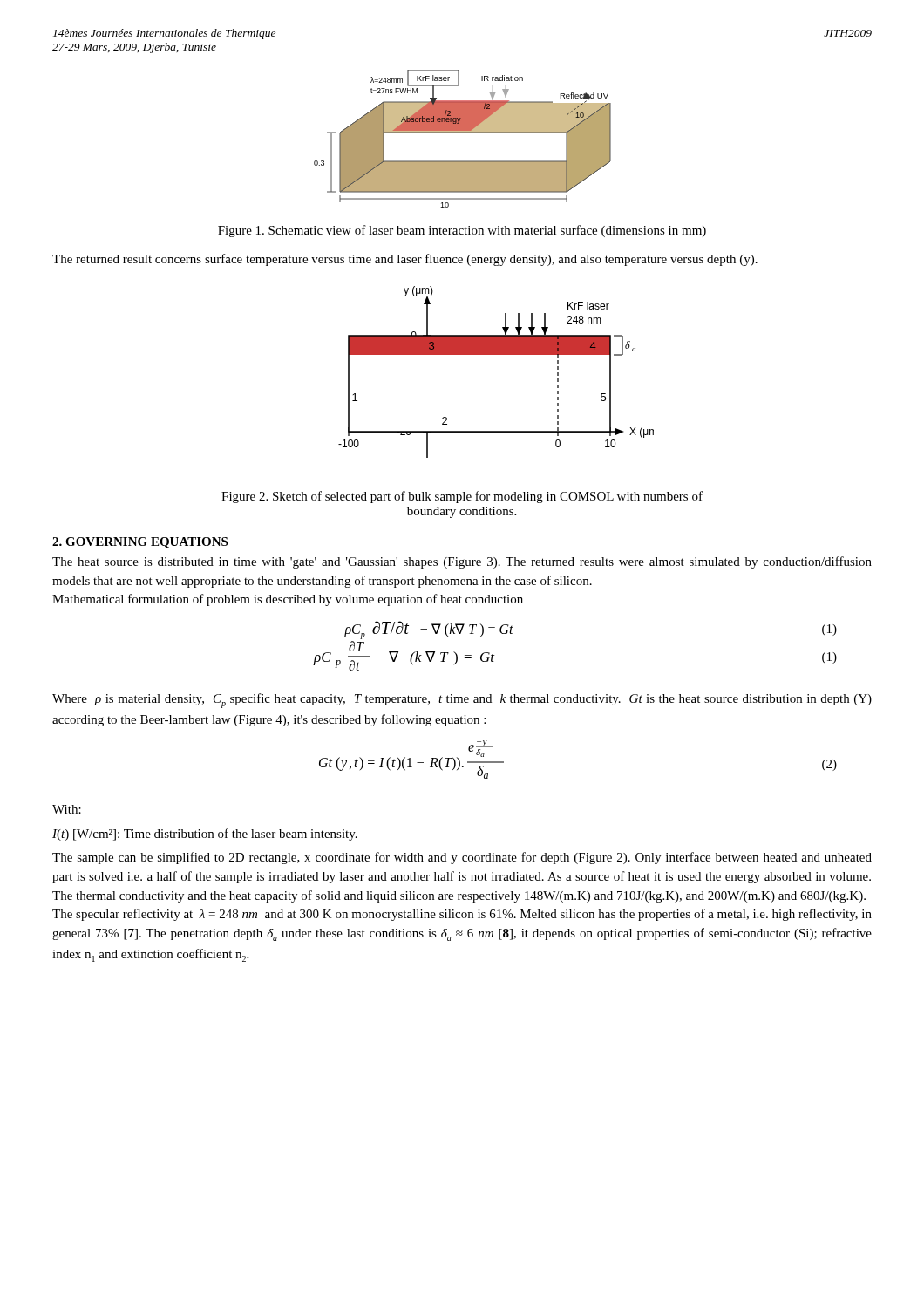
Task: Find the block on this page that starts "The sample can be simplified to 2D rectangle,"
Action: [x=462, y=907]
